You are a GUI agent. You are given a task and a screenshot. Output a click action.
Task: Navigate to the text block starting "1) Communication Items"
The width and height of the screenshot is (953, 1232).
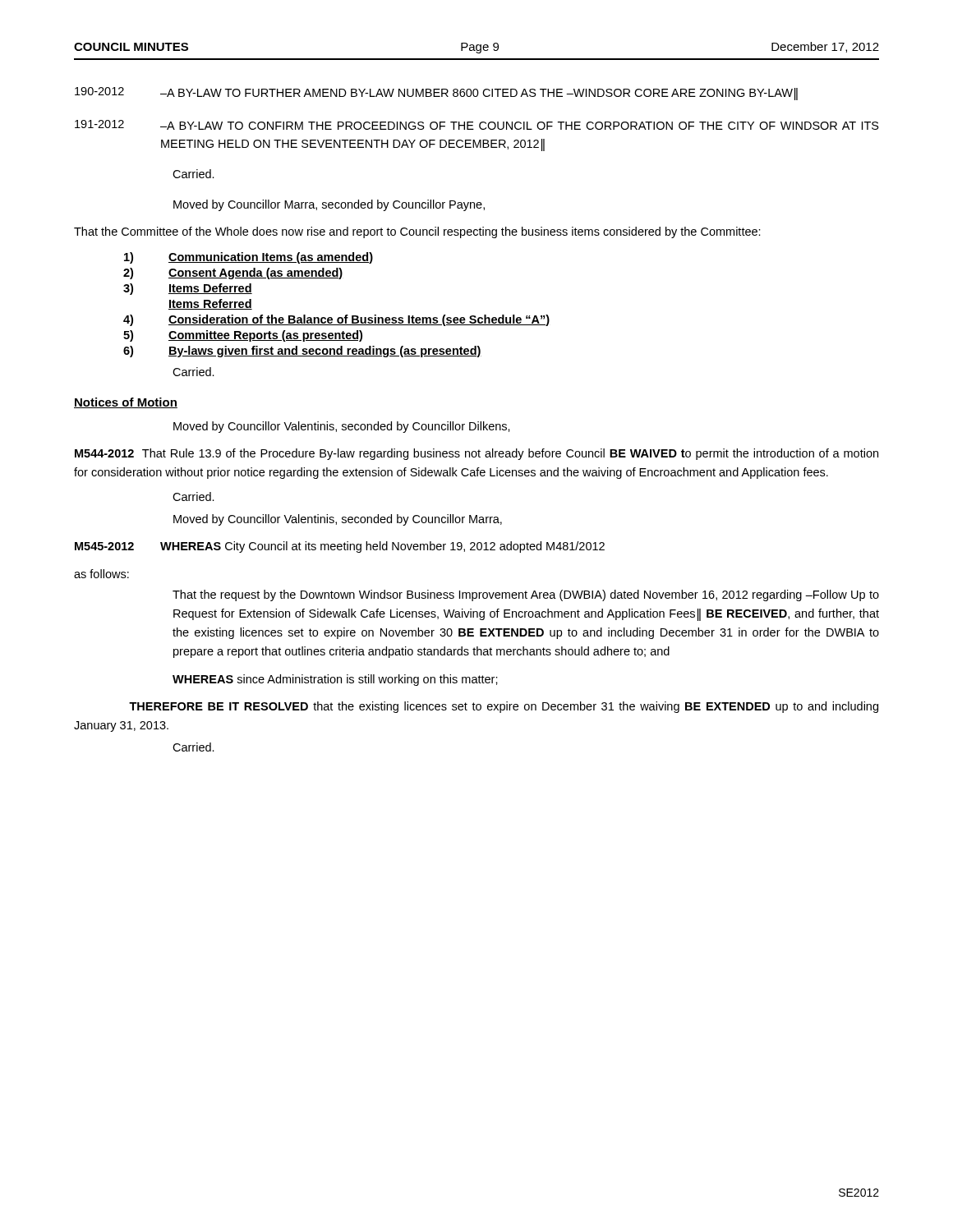pos(249,258)
